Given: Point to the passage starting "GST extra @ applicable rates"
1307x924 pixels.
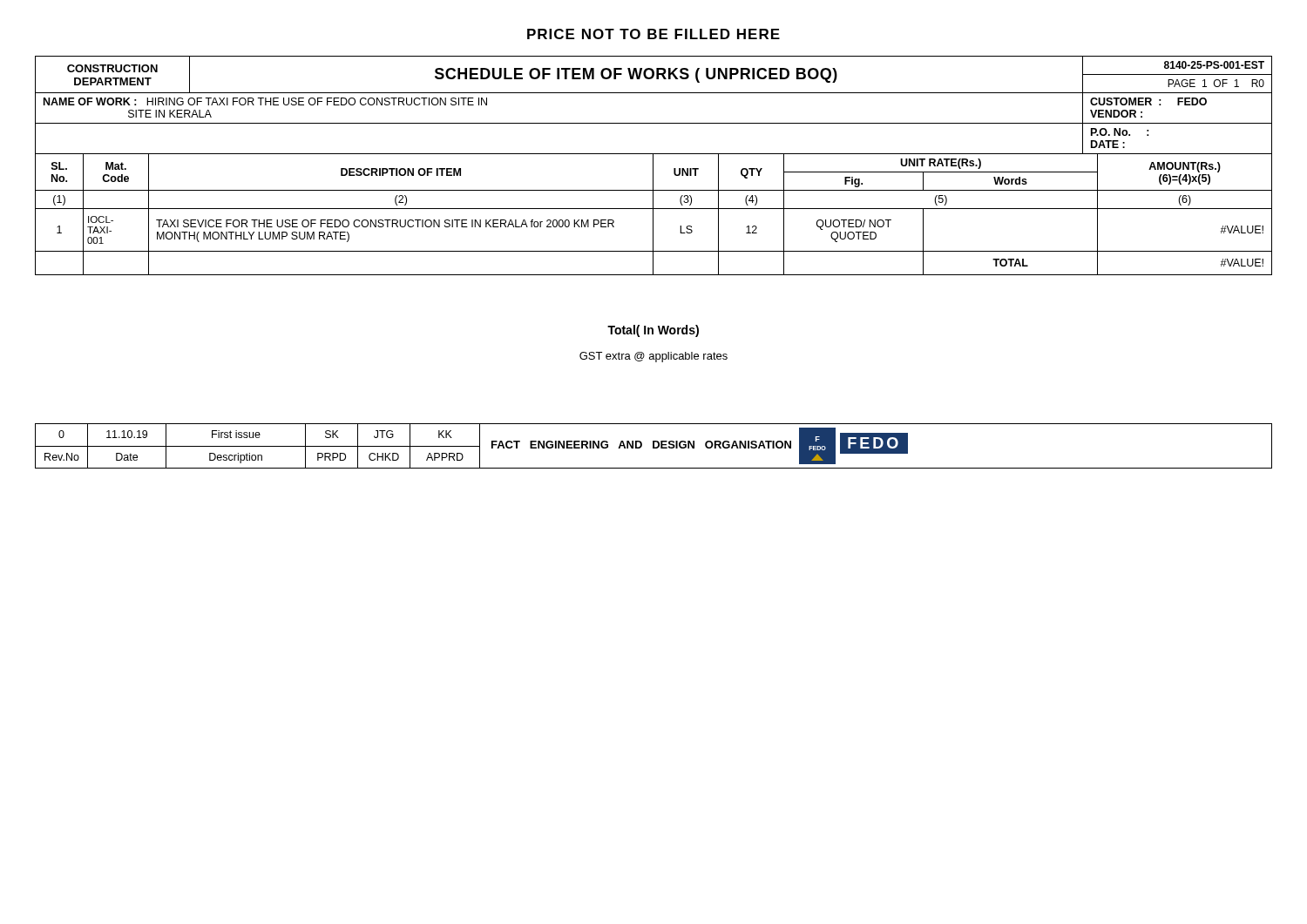Looking at the screenshot, I should pyautogui.click(x=654, y=356).
